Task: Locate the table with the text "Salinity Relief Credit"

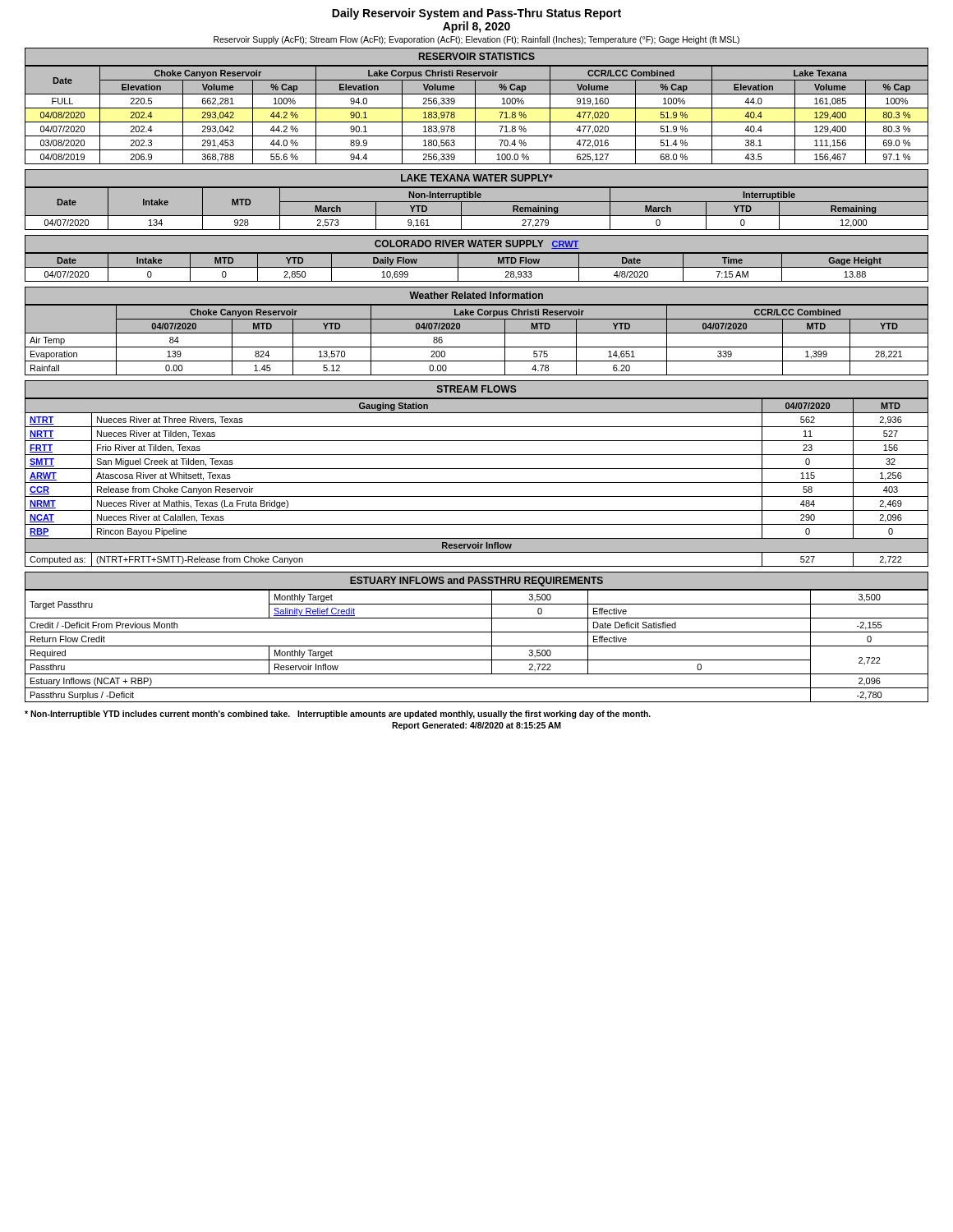Action: click(476, 646)
